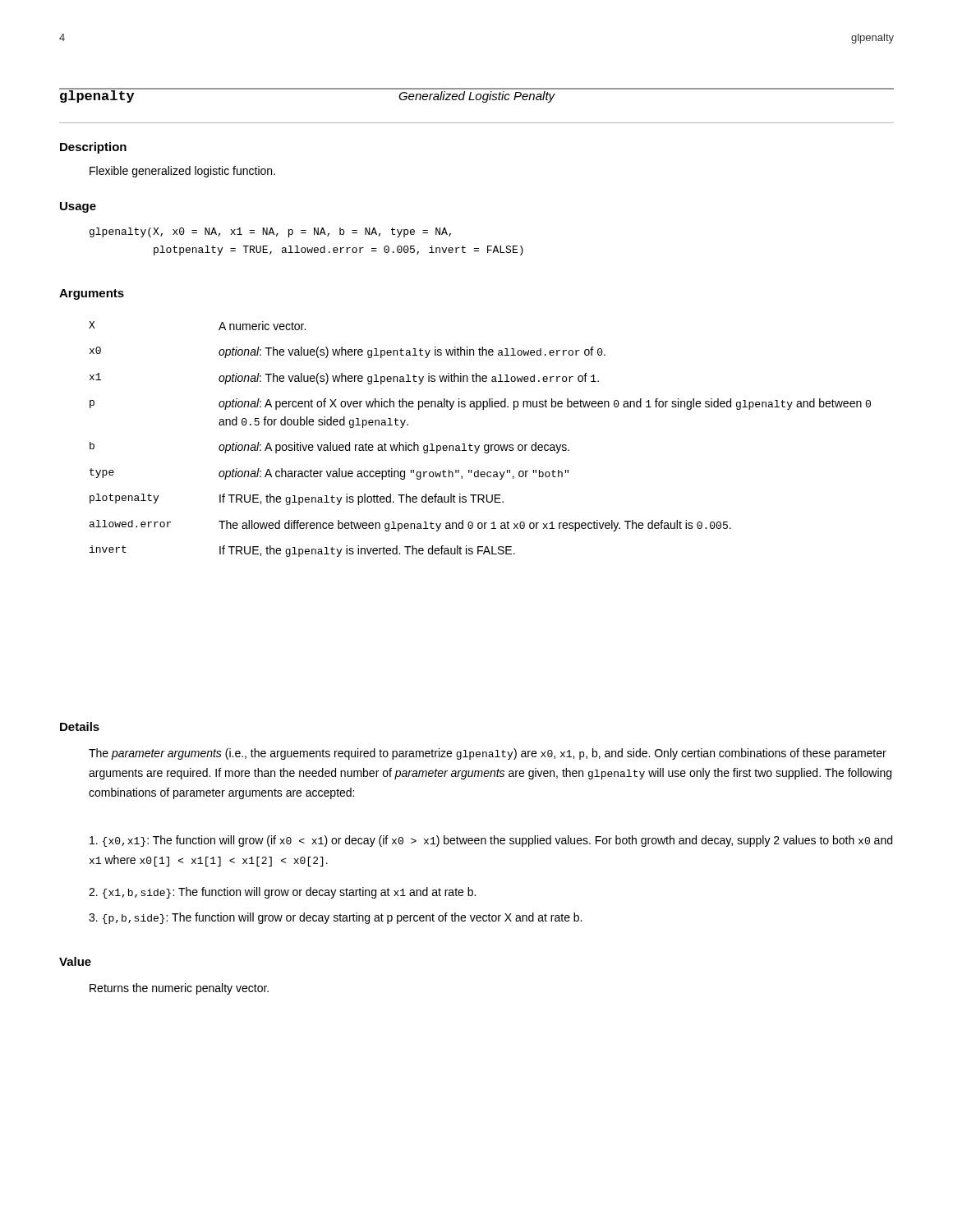Point to the block starting "glpenalty(X, x0 = NA, x1 = NA, p"
This screenshot has width=953, height=1232.
tap(307, 241)
